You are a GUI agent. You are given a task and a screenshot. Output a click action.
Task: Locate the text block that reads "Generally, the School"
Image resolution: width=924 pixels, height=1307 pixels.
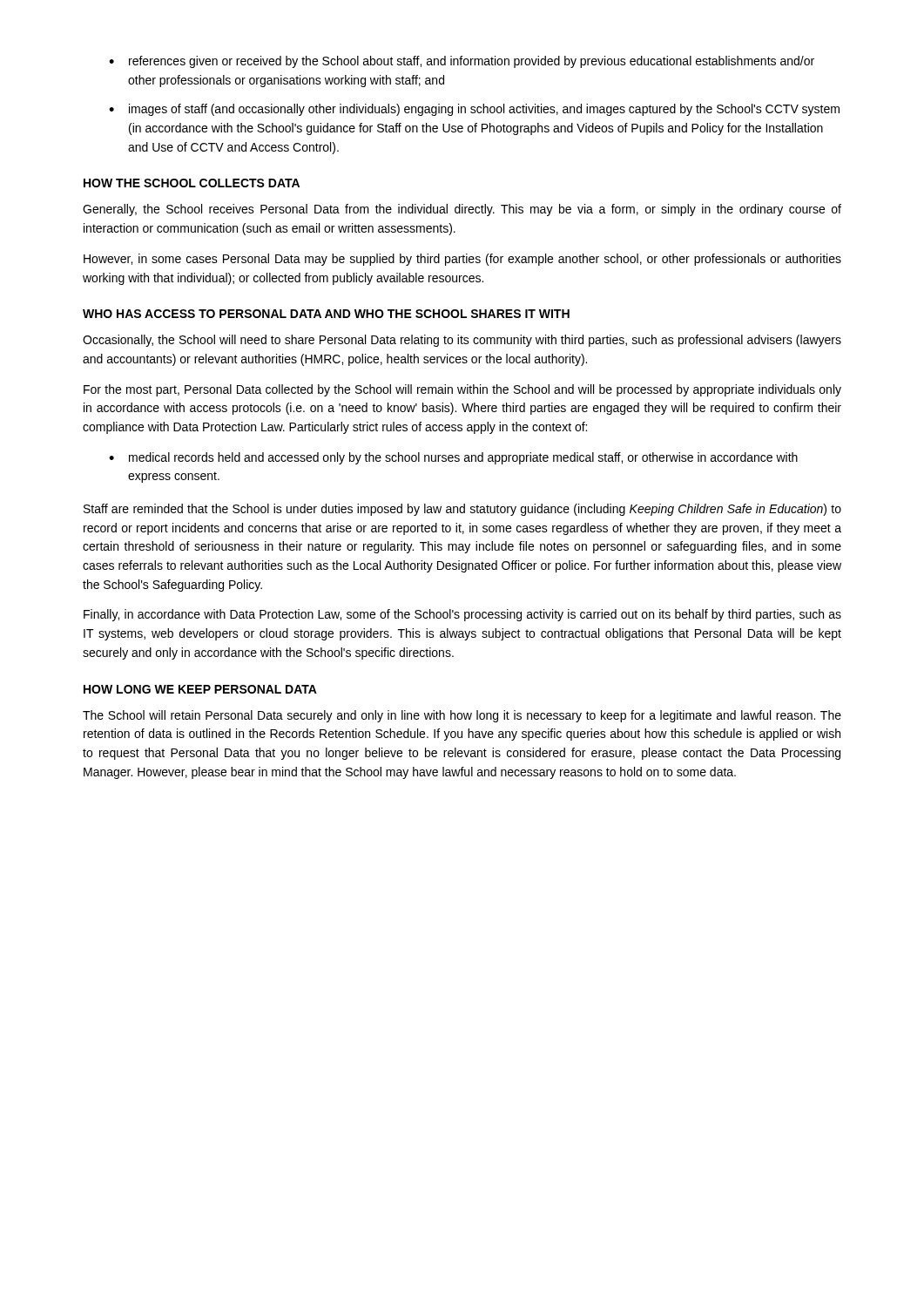(x=462, y=219)
